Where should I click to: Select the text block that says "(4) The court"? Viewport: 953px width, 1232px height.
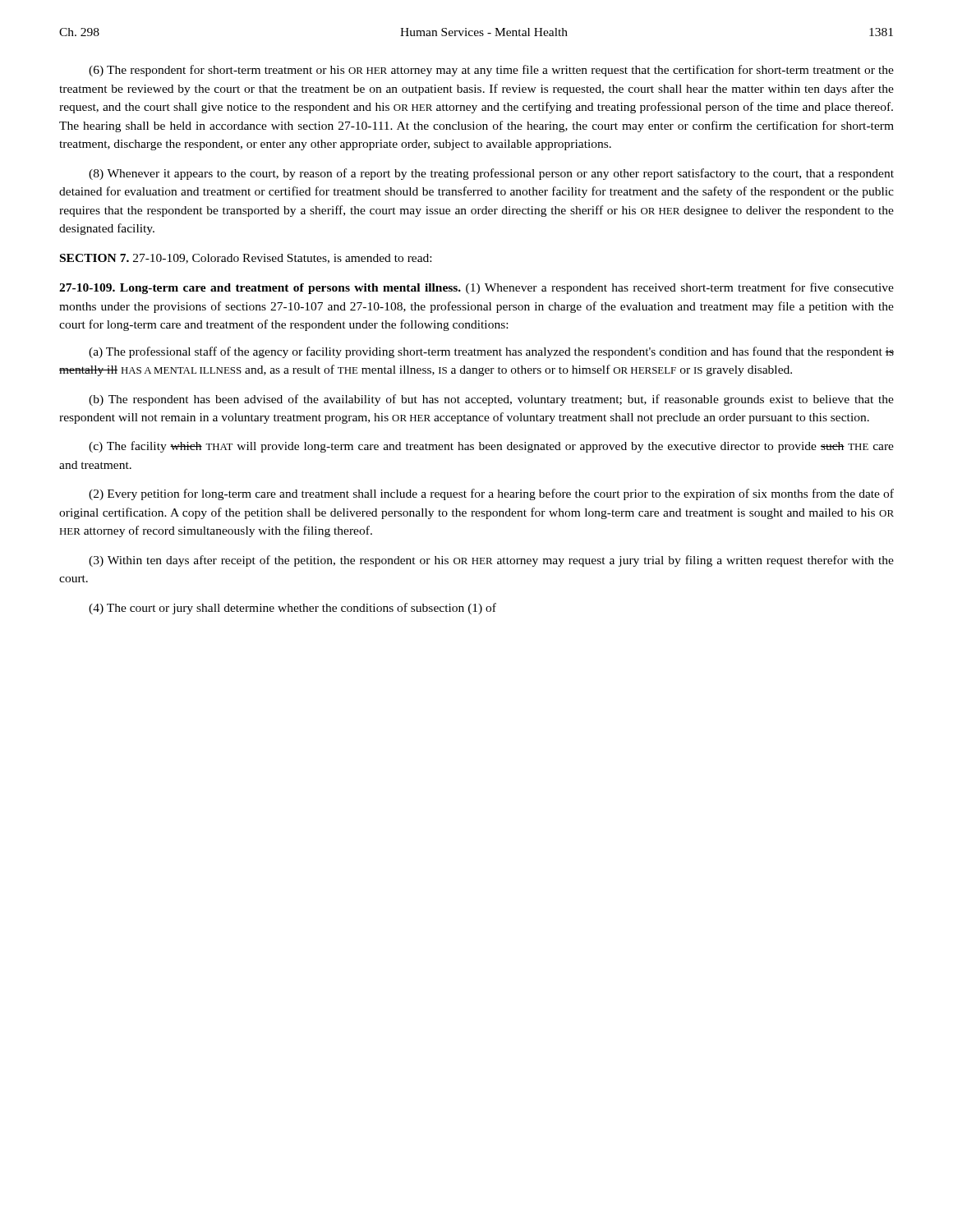click(292, 607)
